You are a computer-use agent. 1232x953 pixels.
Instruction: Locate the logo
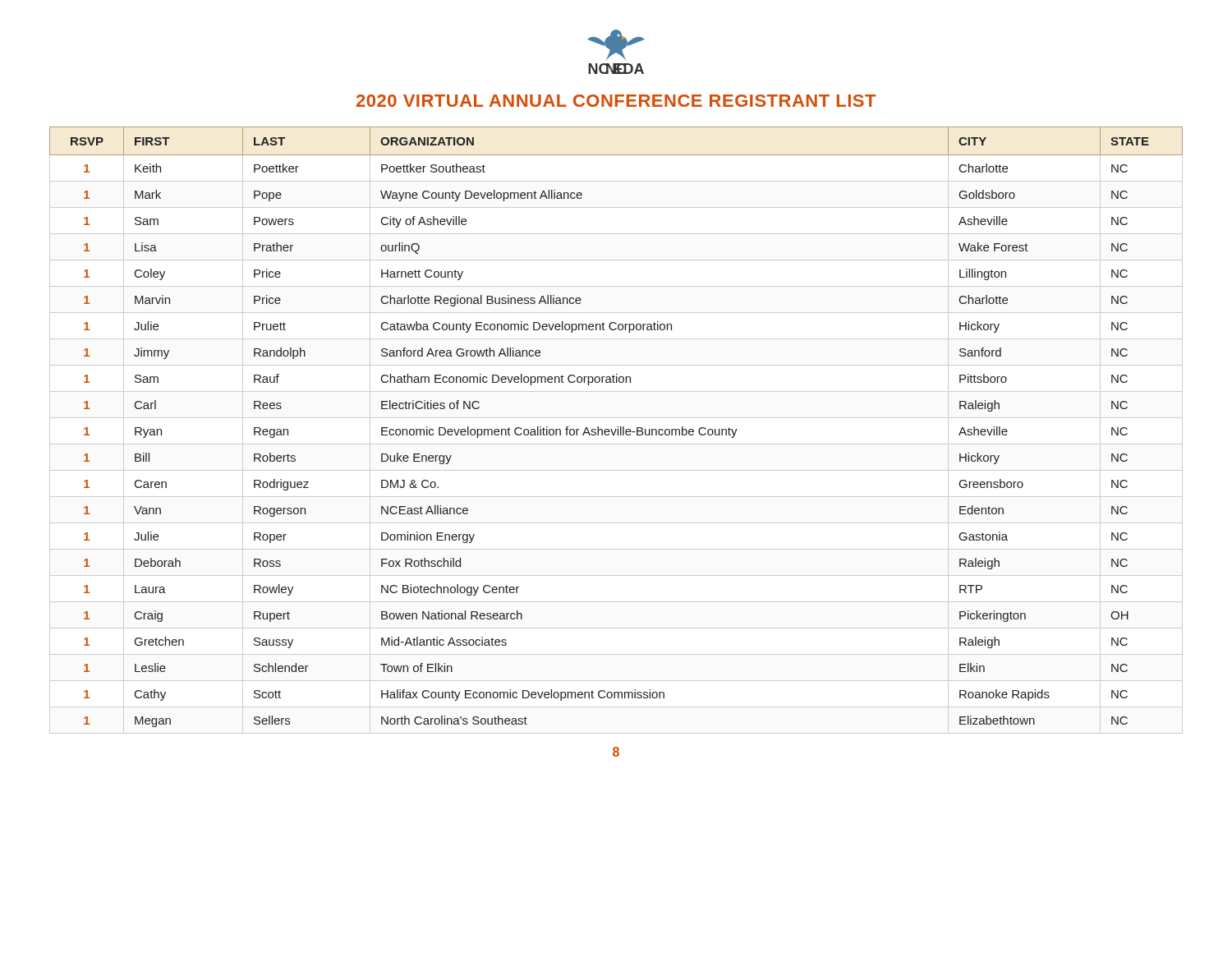click(616, 55)
